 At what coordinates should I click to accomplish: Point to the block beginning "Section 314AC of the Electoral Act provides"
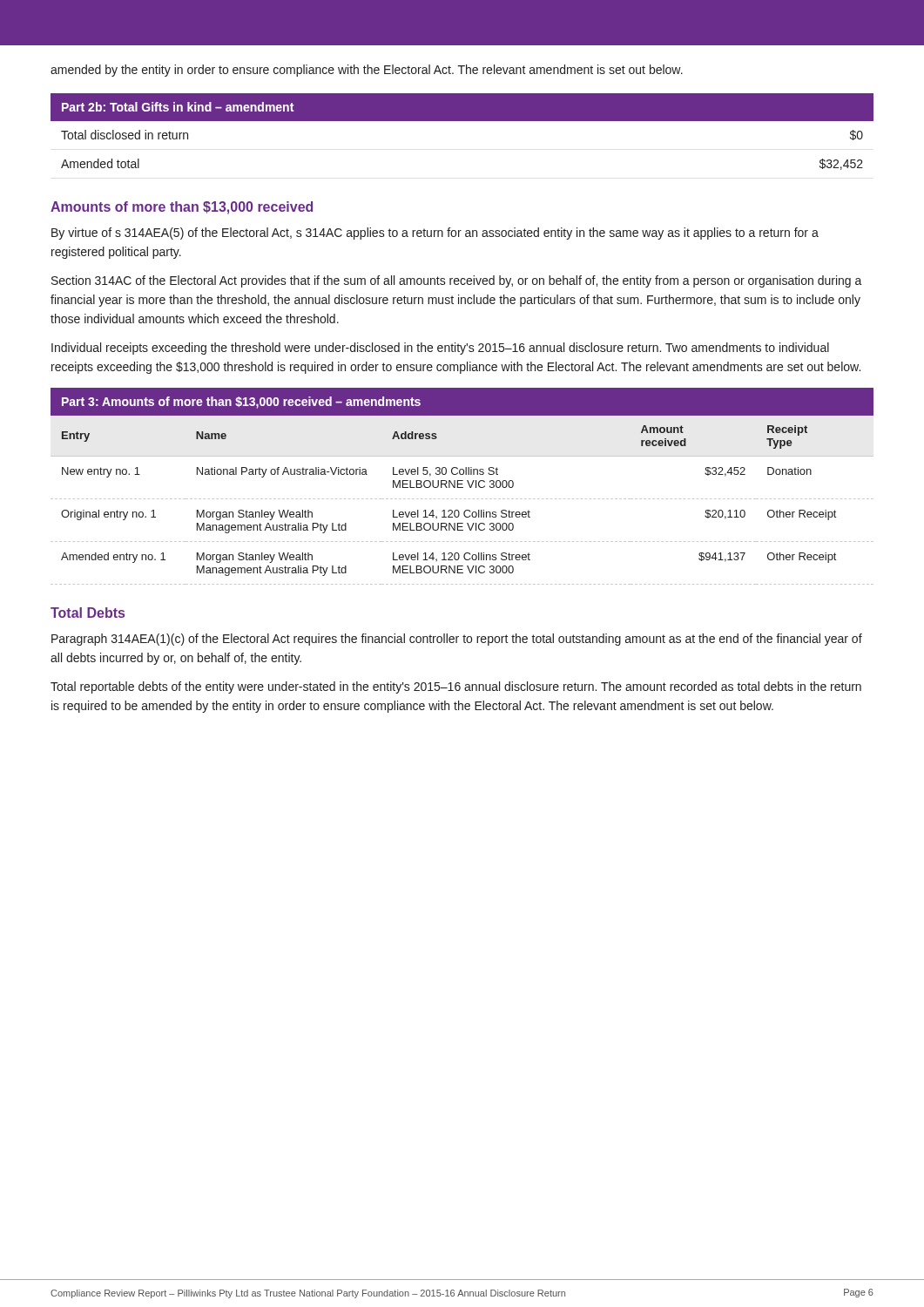456,300
